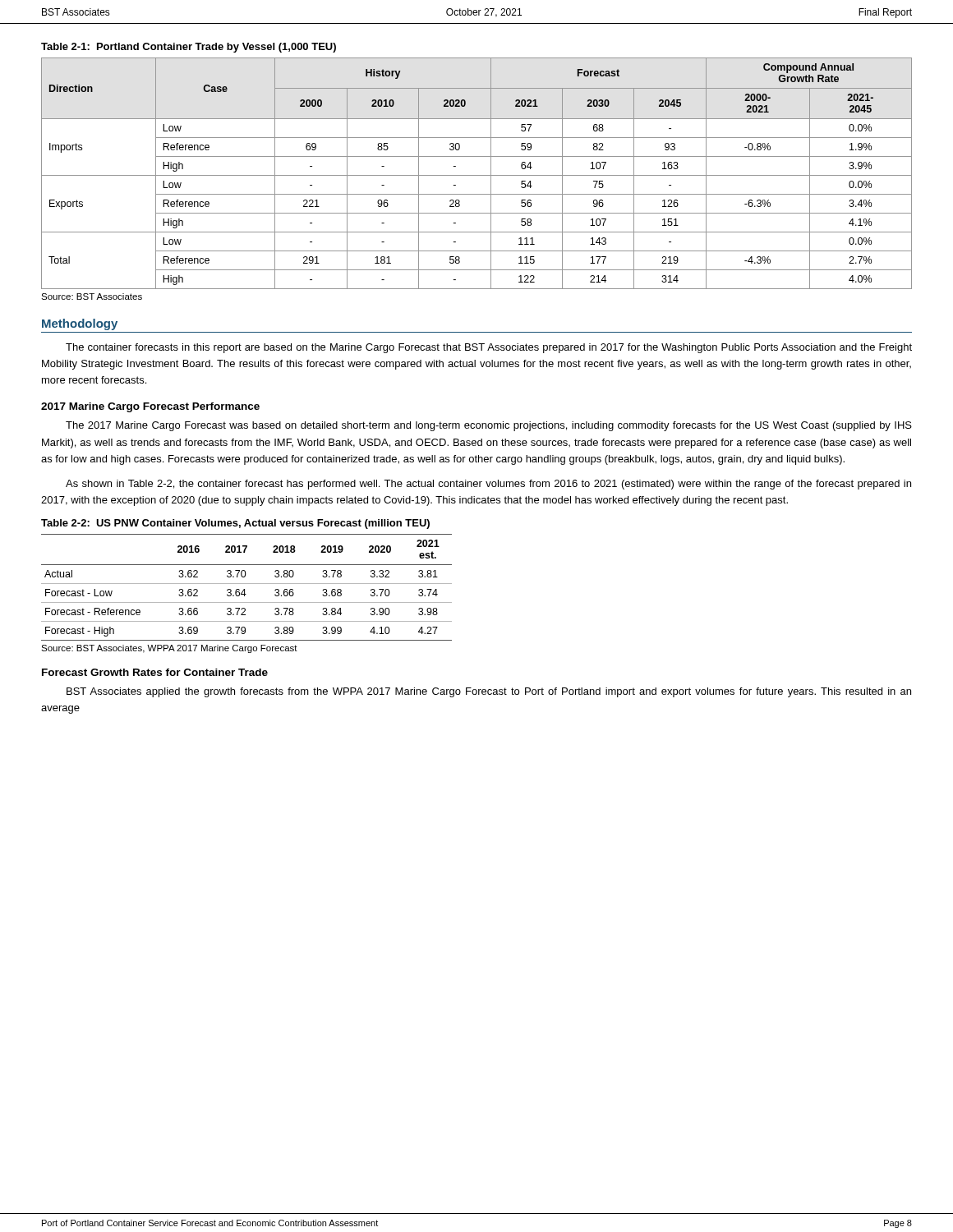Find the table that mentions "Forecast - Low"
953x1232 pixels.
point(476,579)
